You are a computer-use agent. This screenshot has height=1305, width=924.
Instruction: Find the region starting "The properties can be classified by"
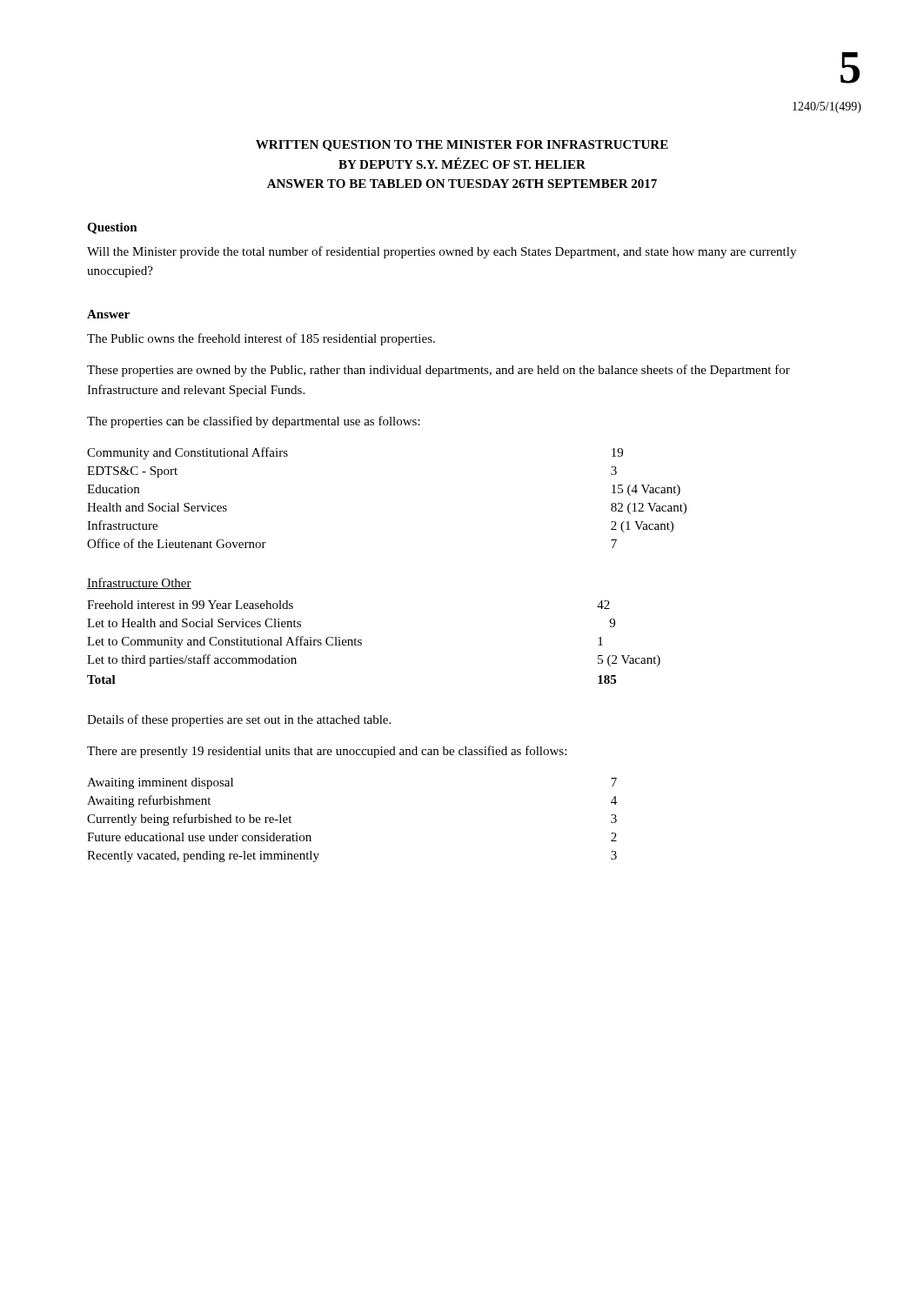254,421
